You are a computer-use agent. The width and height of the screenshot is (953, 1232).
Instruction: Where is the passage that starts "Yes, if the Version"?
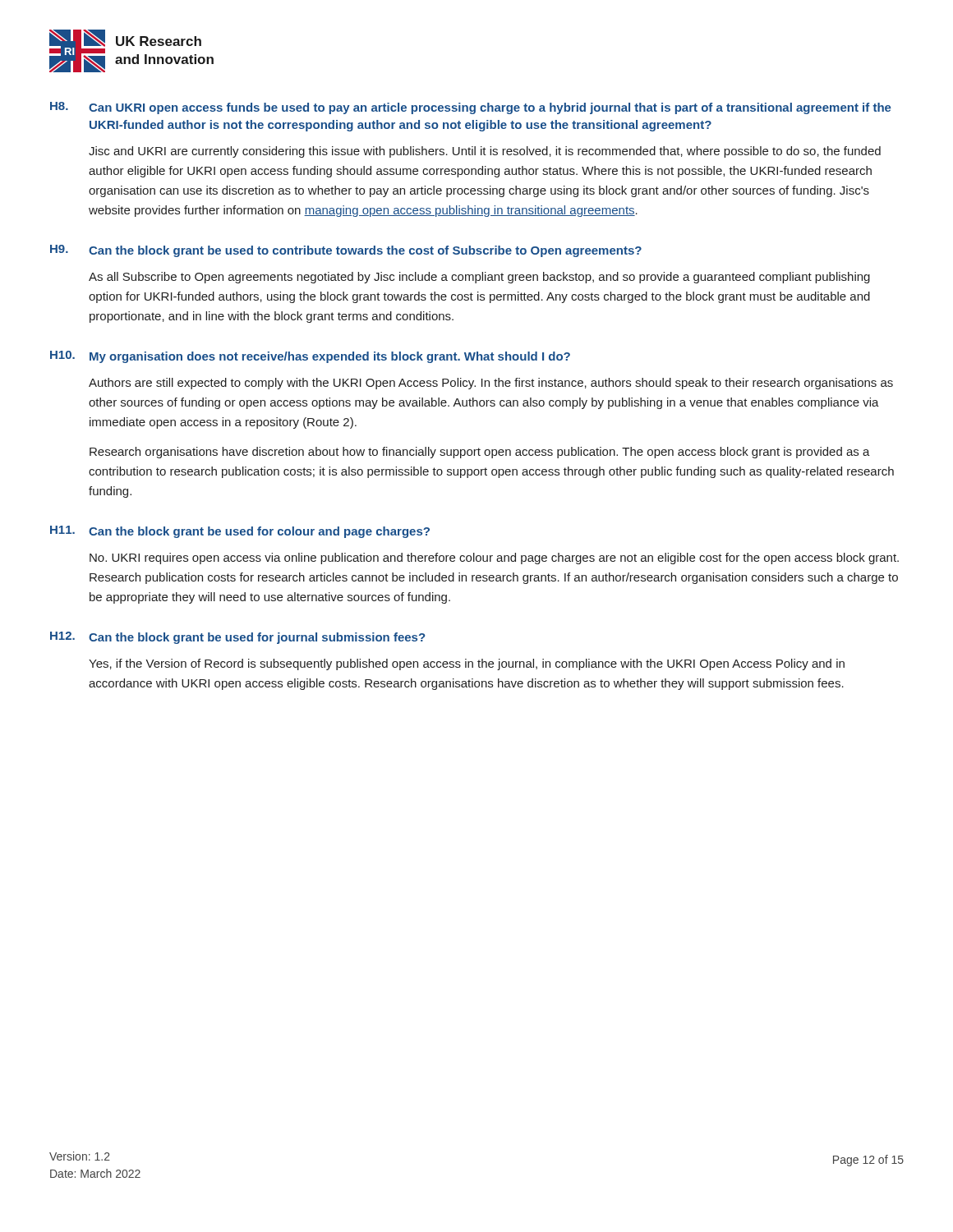pyautogui.click(x=496, y=674)
